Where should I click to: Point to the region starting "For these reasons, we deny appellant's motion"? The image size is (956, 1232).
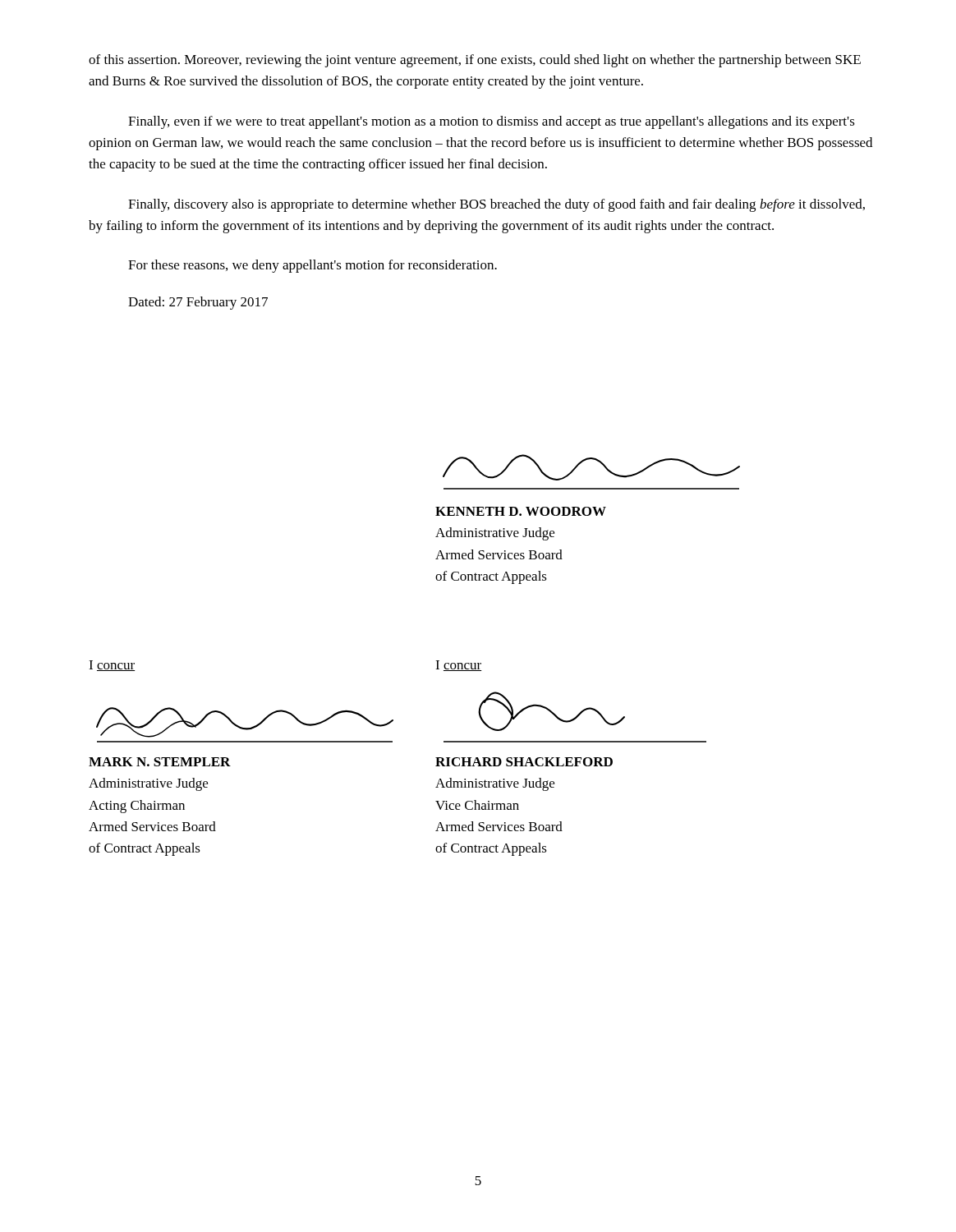[313, 265]
